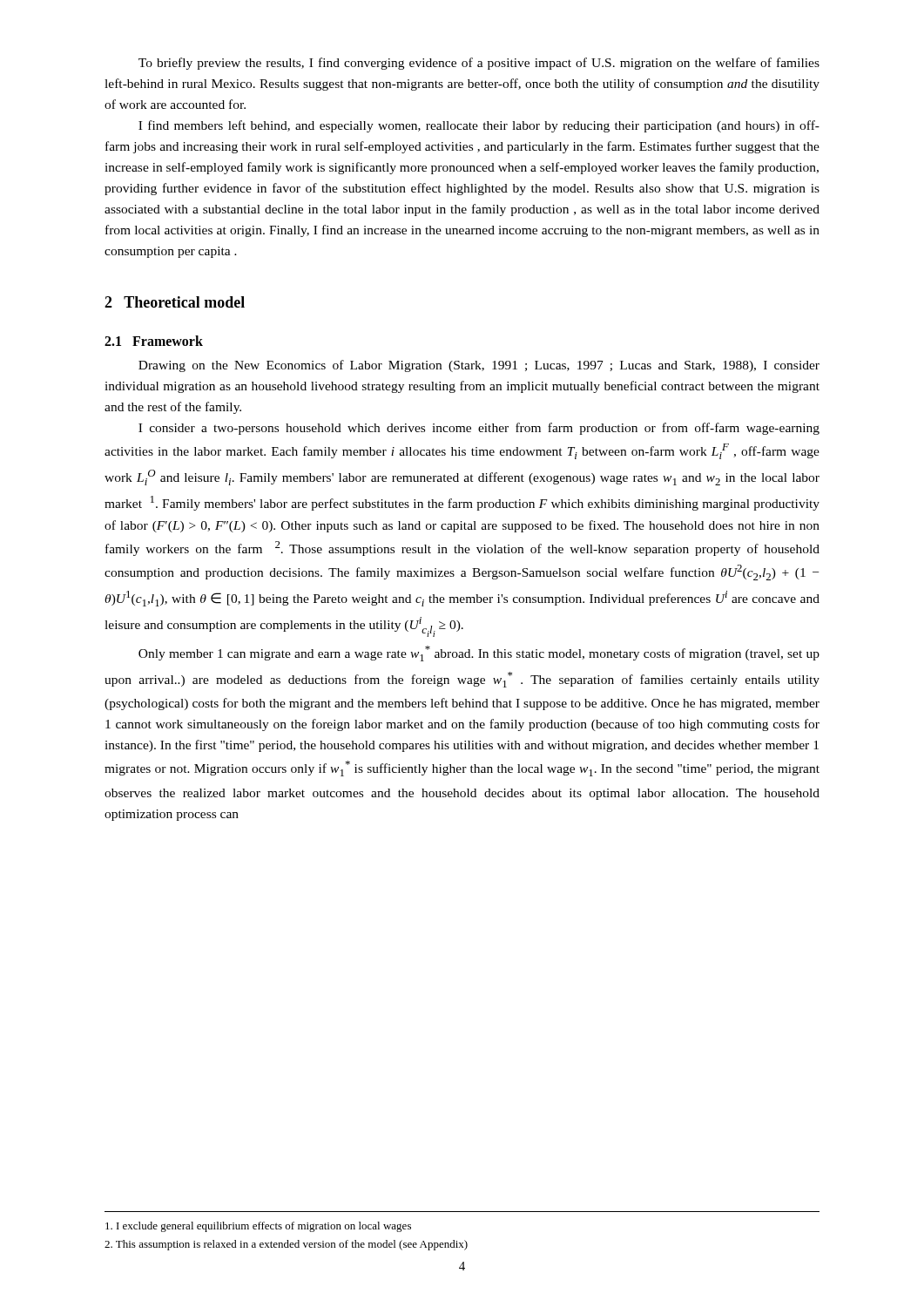Point to the block beginning "To briefly preview the results, I"

pos(462,84)
